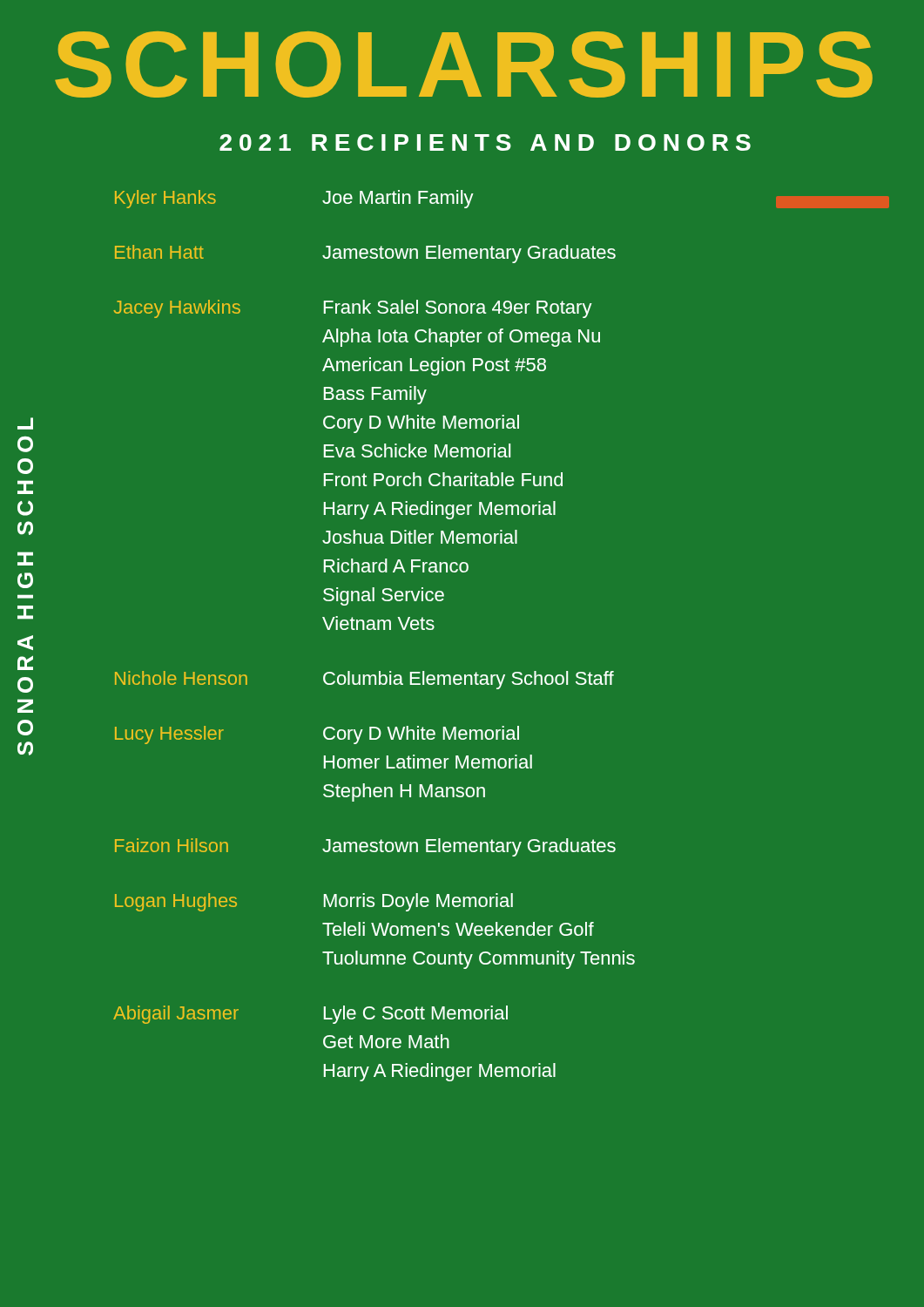Find the list item that reads "Faizon Hilson Jamestown Elementary Graduates"
Viewport: 924px width, 1307px height.
(x=501, y=846)
